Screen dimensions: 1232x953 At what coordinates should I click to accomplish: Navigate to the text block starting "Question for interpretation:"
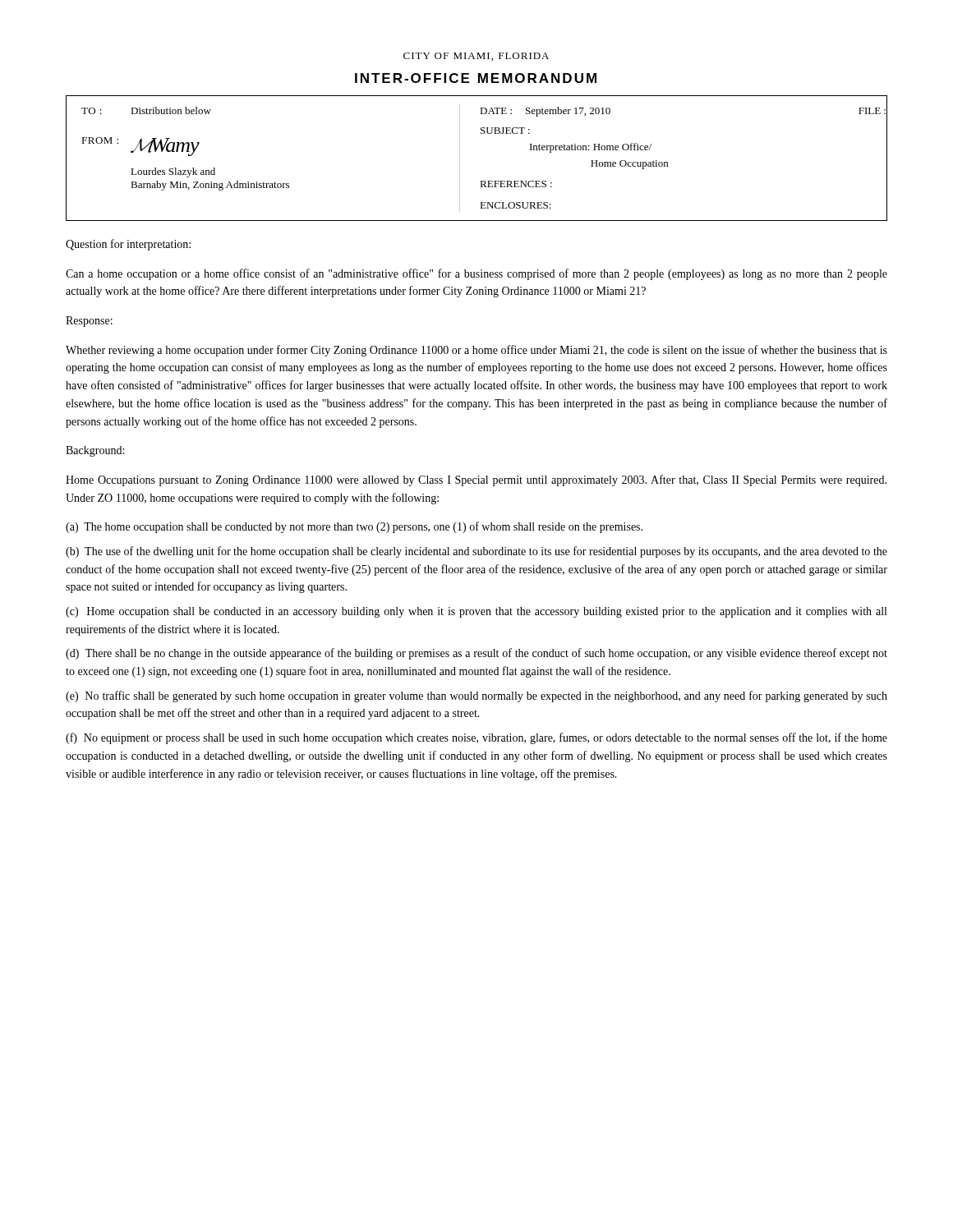pos(129,244)
